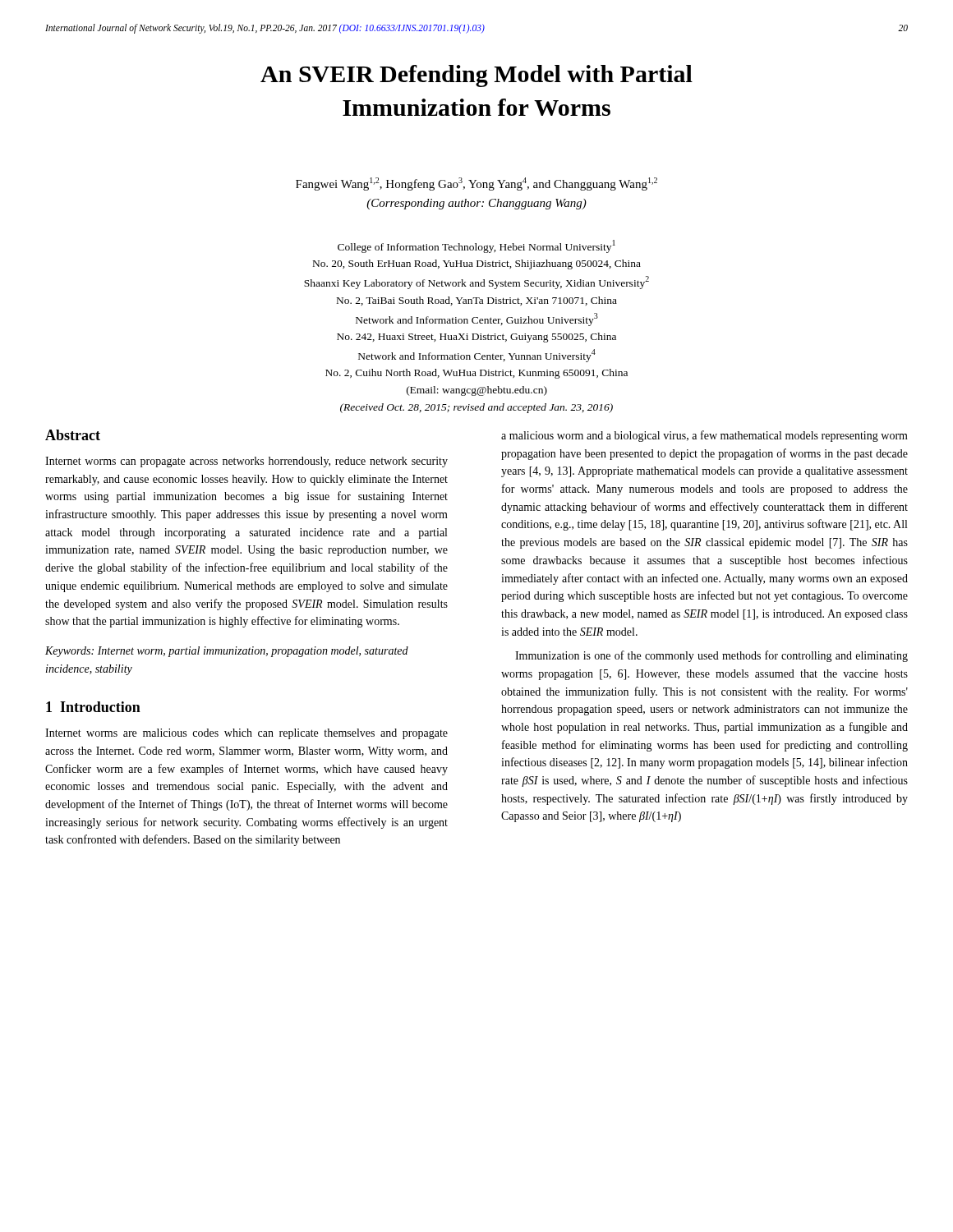Select the text block that reads "College of Information Technology, Hebei Normal"
The height and width of the screenshot is (1232, 953).
[x=476, y=326]
